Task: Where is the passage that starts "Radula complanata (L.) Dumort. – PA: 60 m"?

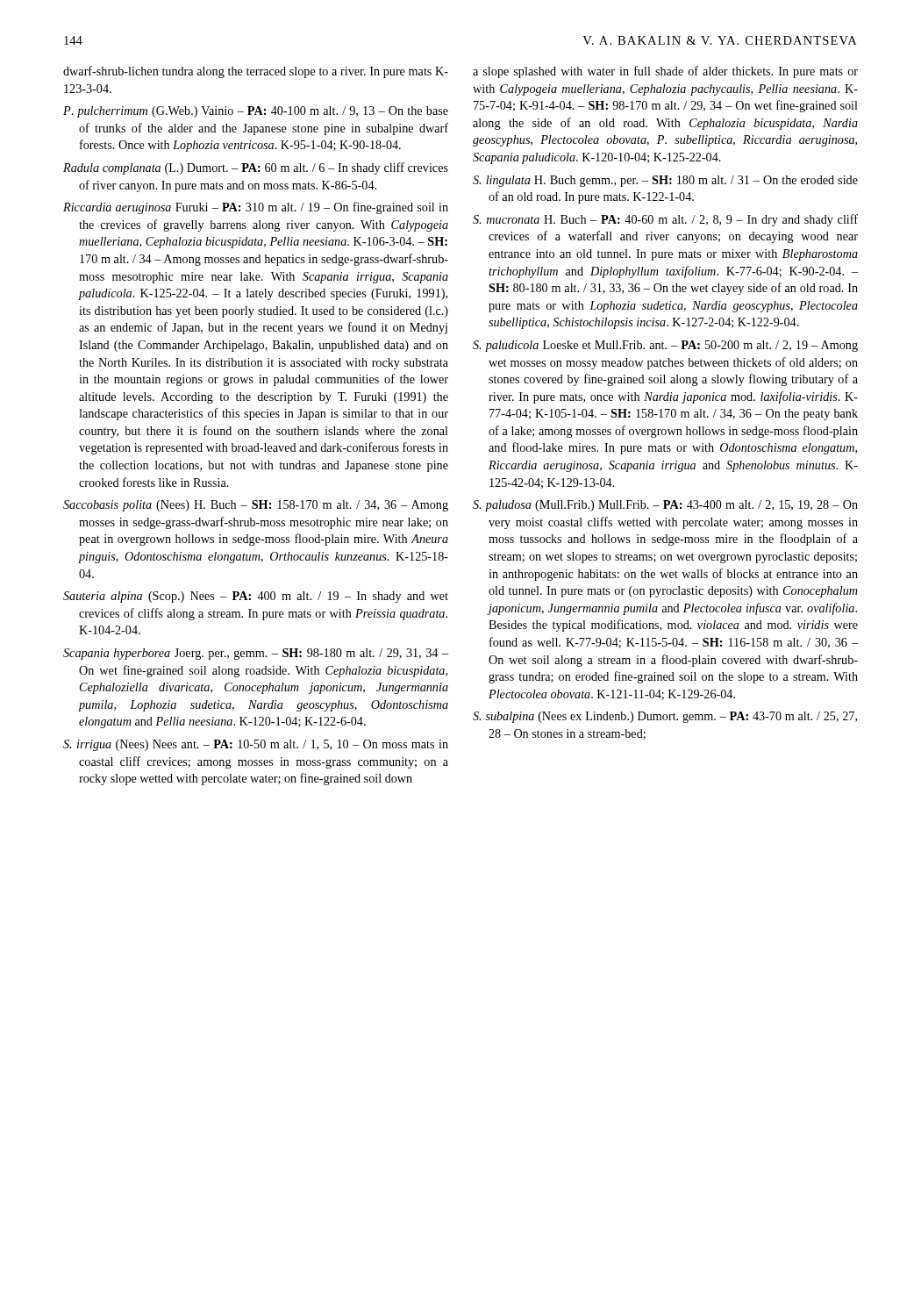Action: (256, 176)
